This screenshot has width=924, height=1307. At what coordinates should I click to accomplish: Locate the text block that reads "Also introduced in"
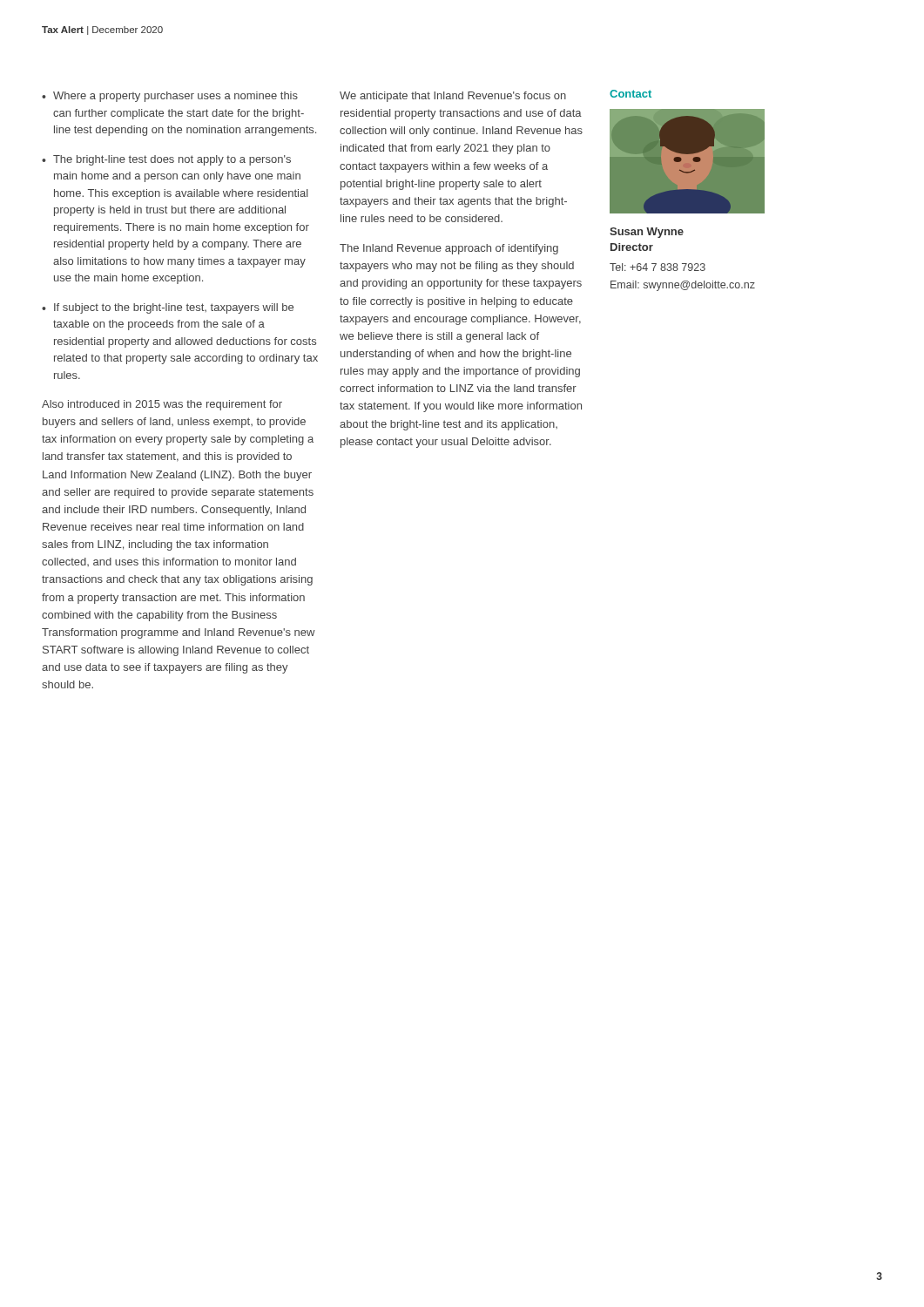click(178, 544)
